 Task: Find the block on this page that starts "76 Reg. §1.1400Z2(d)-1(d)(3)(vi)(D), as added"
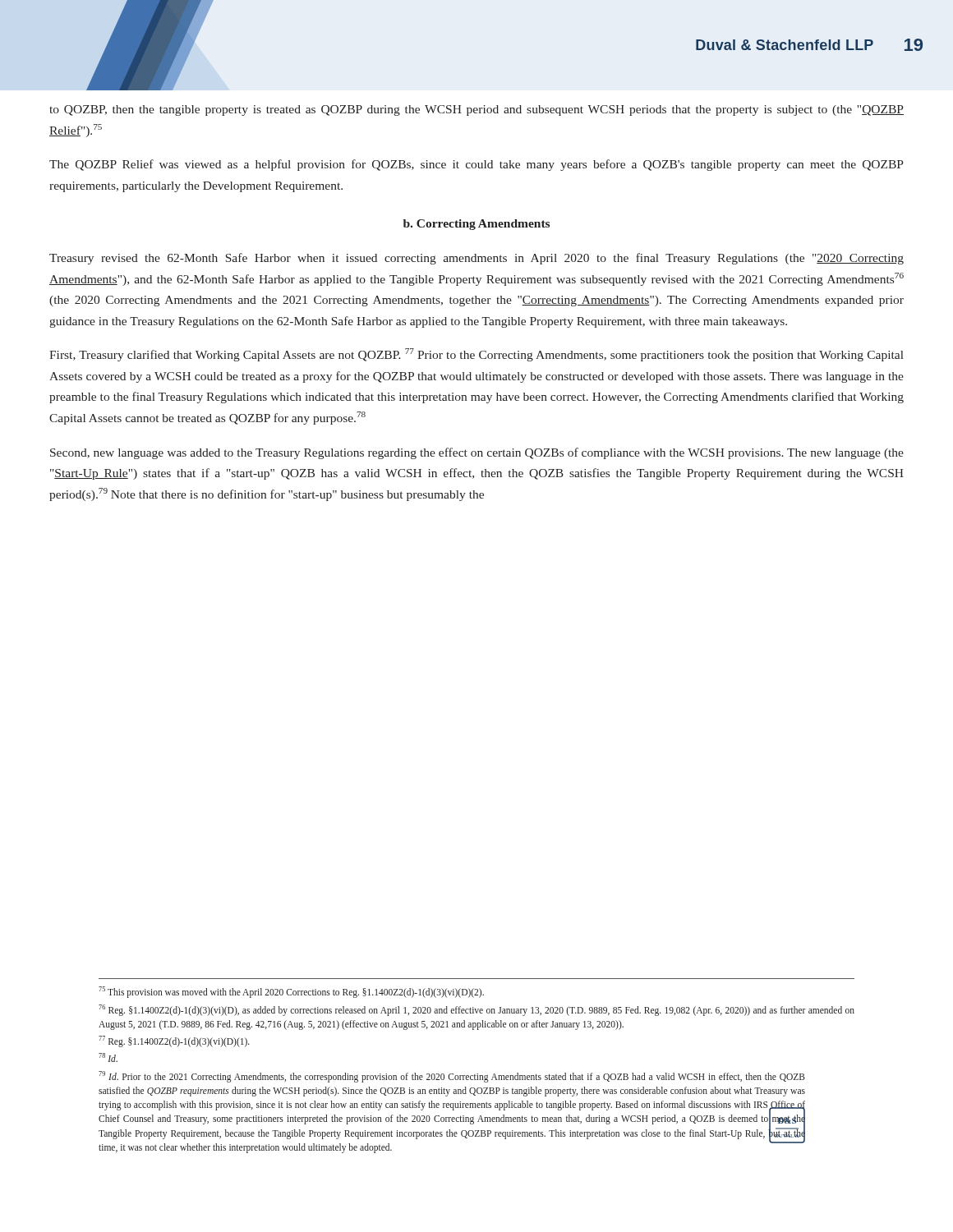(476, 1016)
